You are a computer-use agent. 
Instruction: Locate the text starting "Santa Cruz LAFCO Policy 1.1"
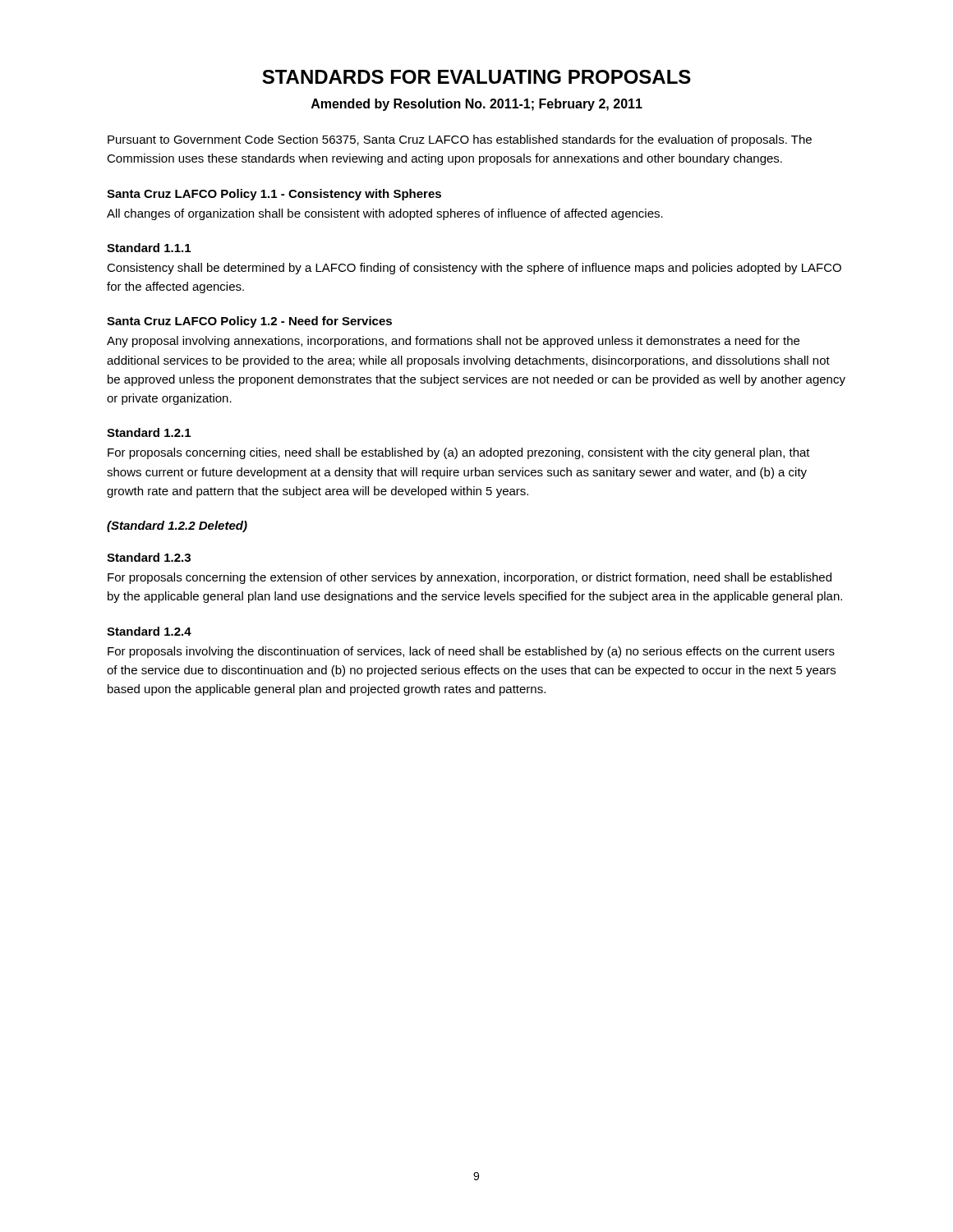[x=274, y=195]
